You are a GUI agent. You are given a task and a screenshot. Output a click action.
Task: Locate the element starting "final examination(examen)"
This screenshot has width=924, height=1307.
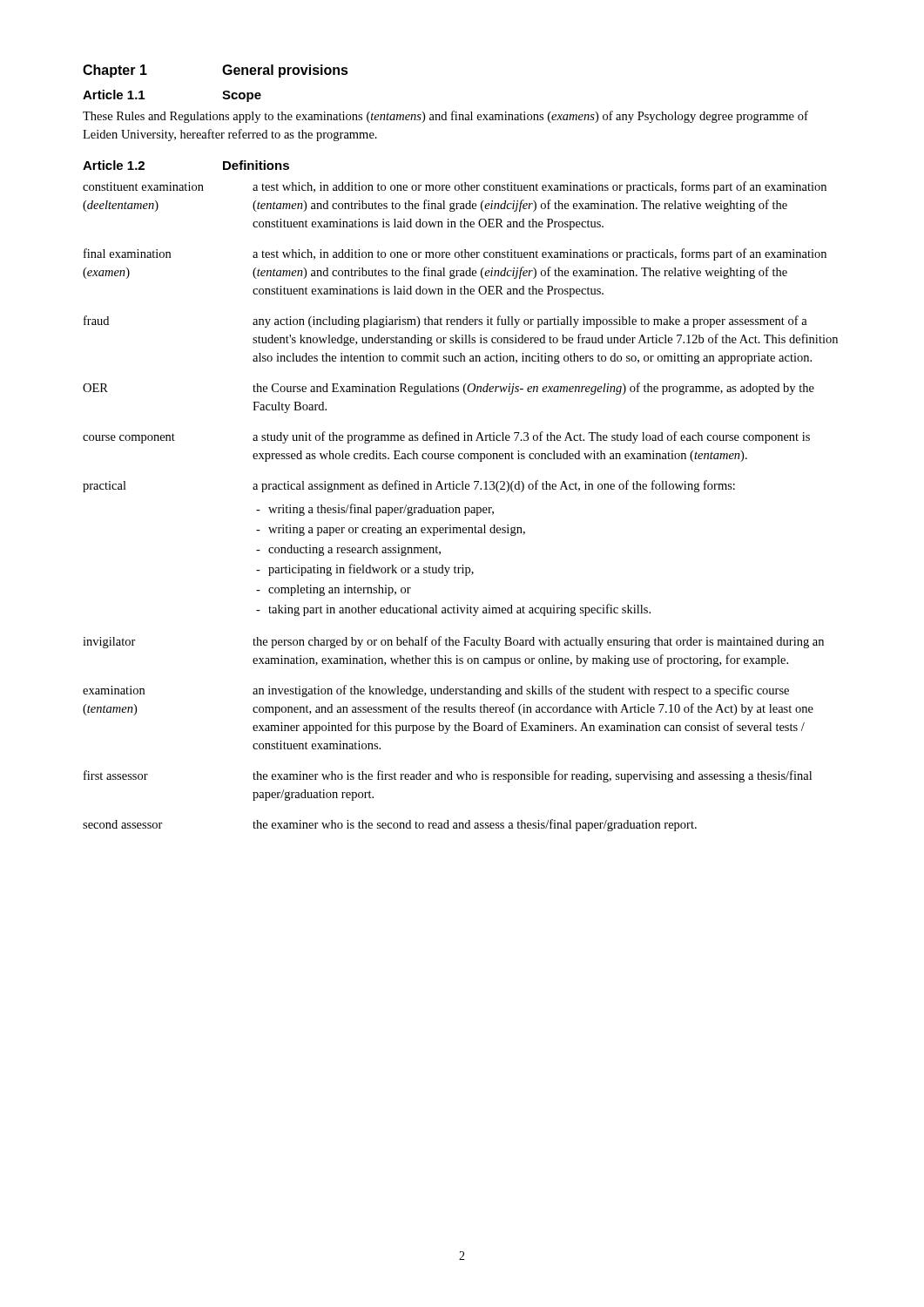tap(127, 263)
